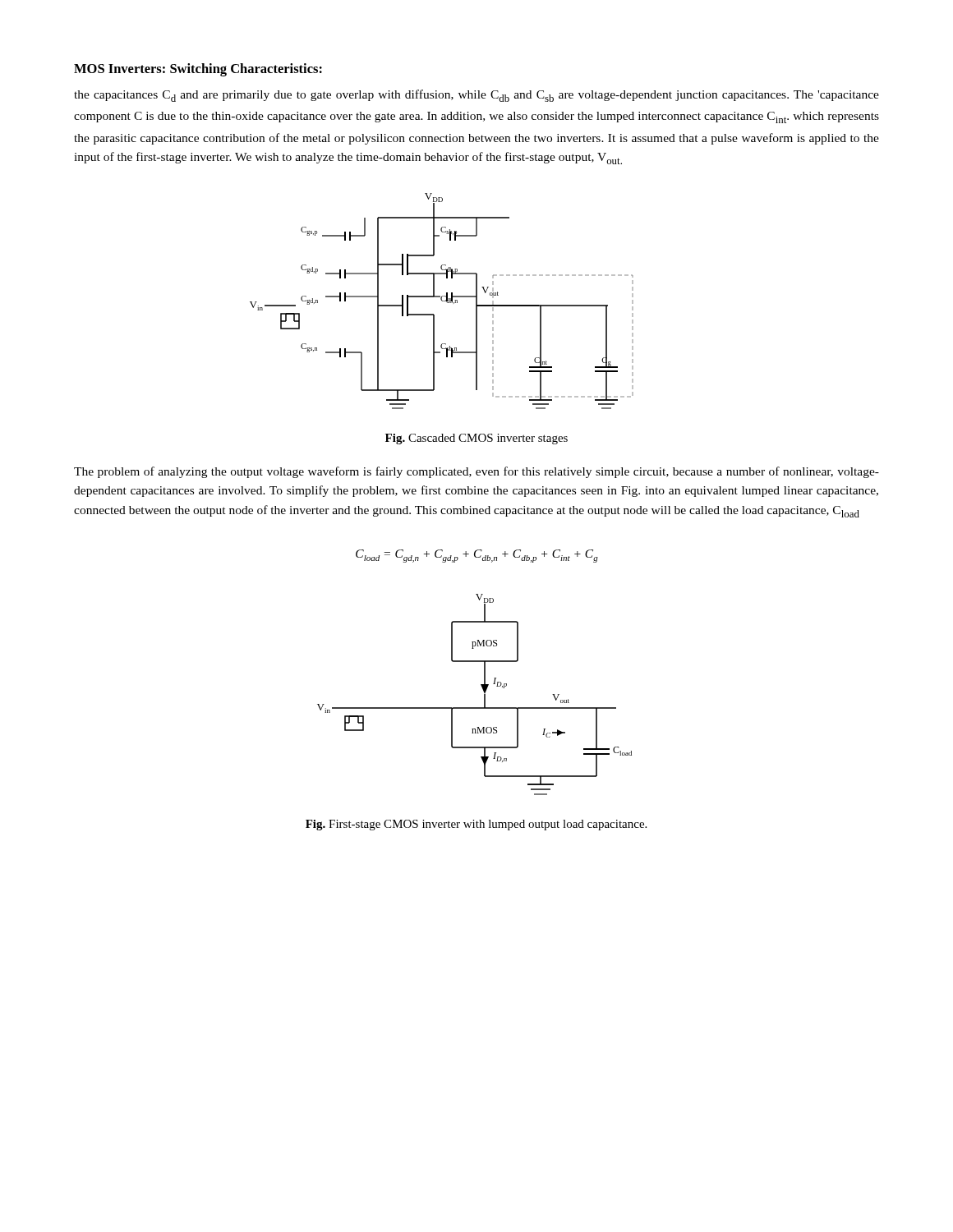953x1232 pixels.
Task: Find the block on this page that starts "The problem of analyzing the output voltage"
Action: pyautogui.click(x=476, y=492)
